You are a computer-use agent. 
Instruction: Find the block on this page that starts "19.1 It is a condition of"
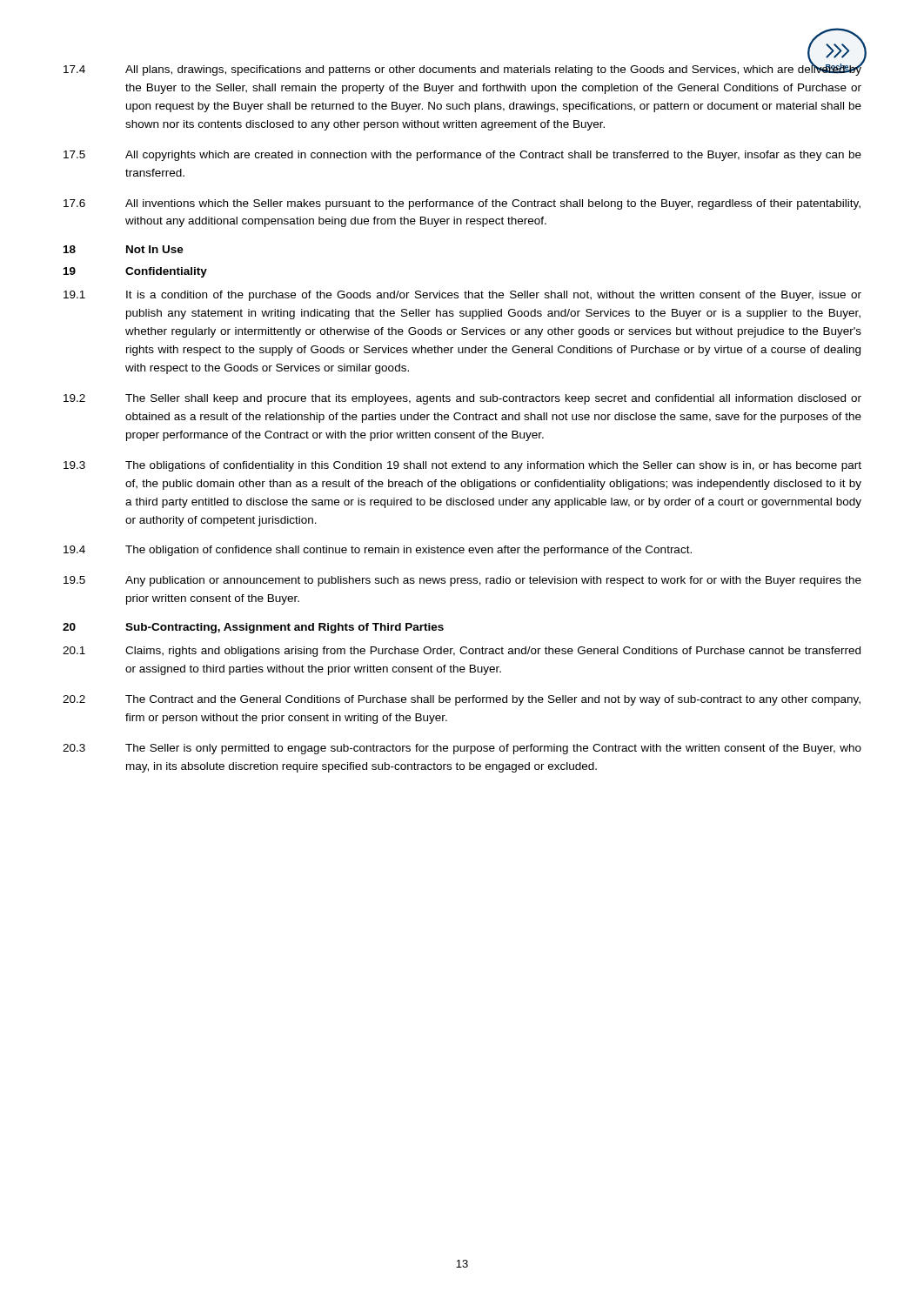click(x=462, y=332)
